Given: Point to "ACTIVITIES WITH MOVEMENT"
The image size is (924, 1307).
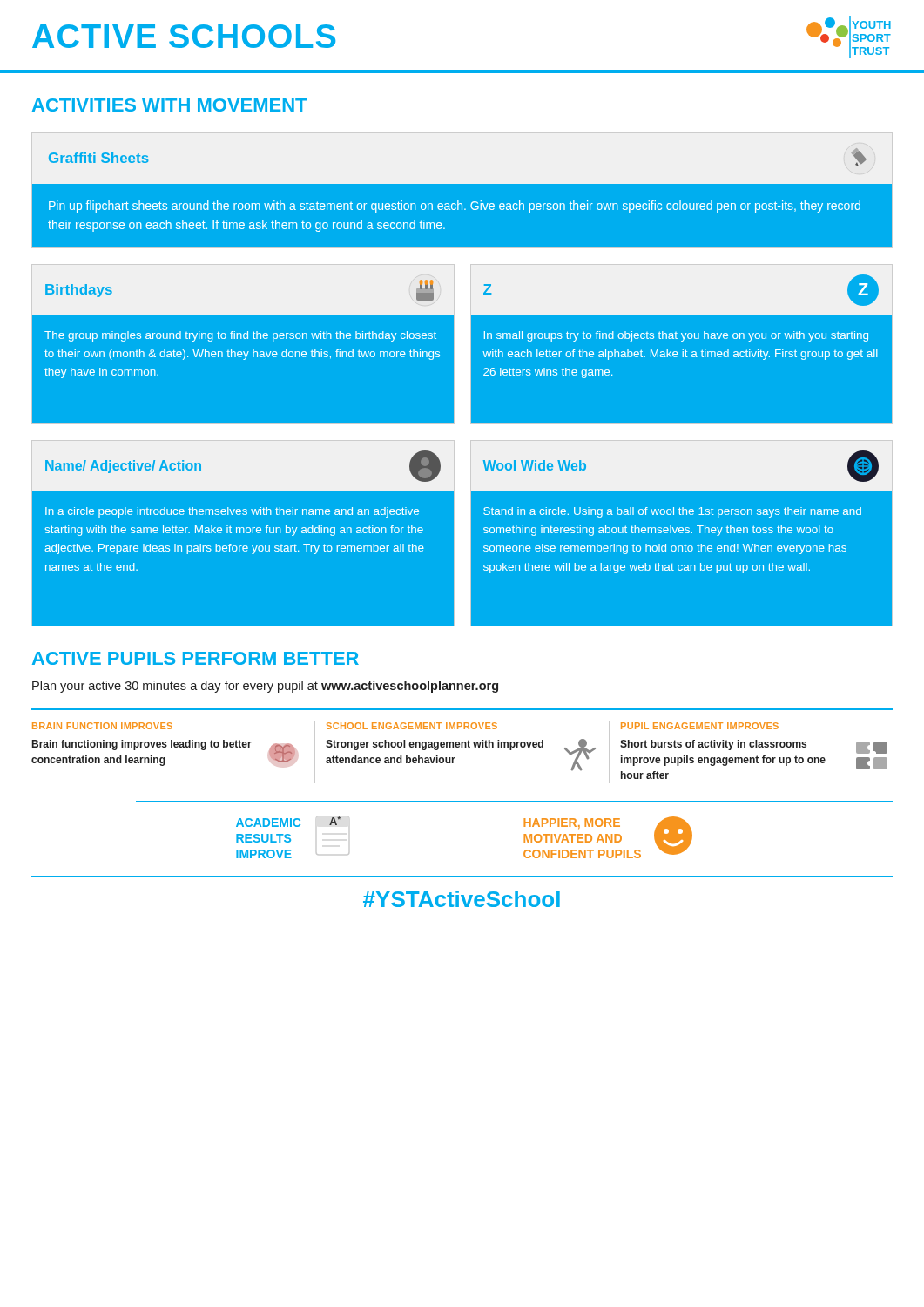Looking at the screenshot, I should pos(169,105).
